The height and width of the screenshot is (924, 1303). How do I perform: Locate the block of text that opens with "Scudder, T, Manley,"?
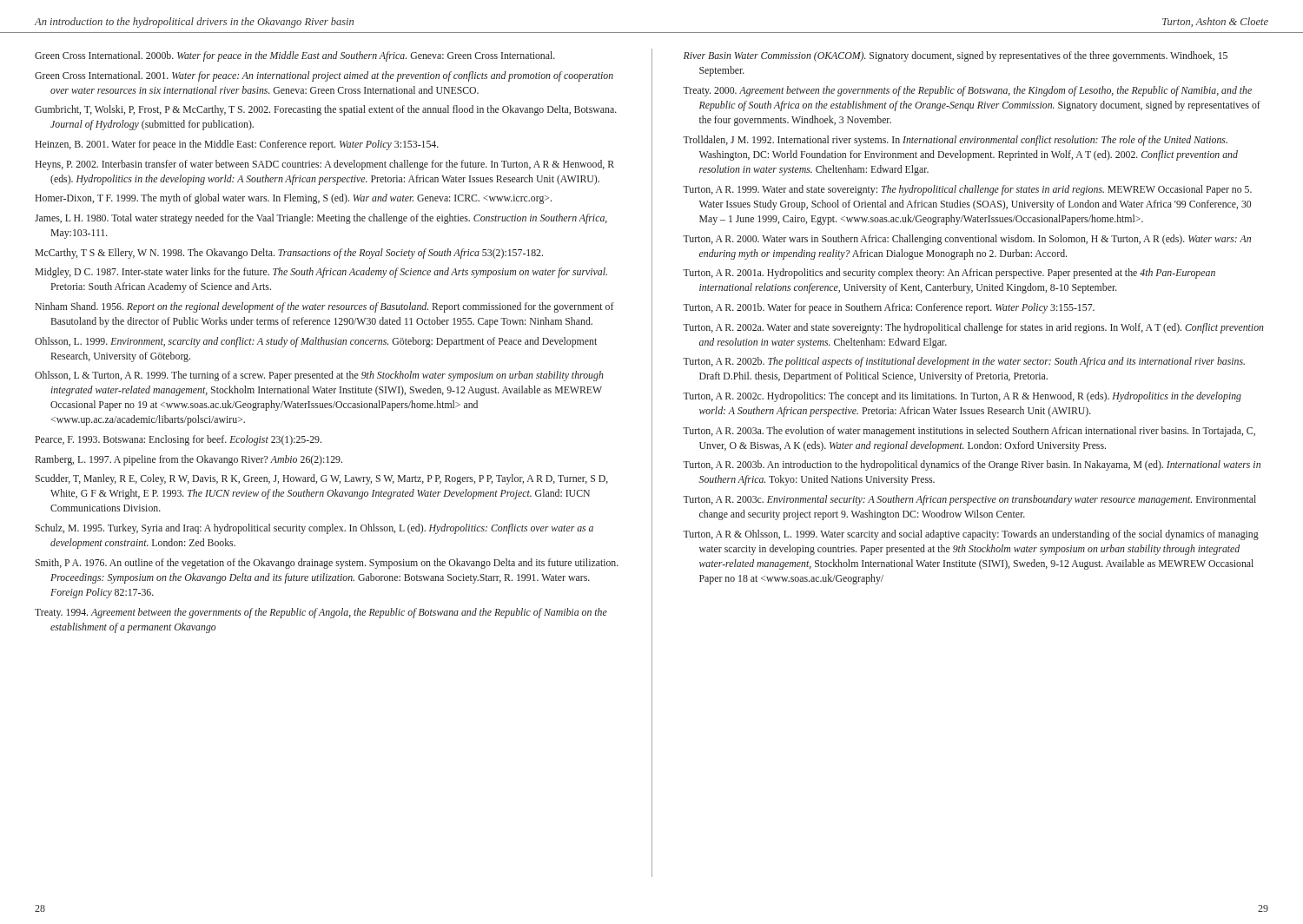click(x=322, y=494)
